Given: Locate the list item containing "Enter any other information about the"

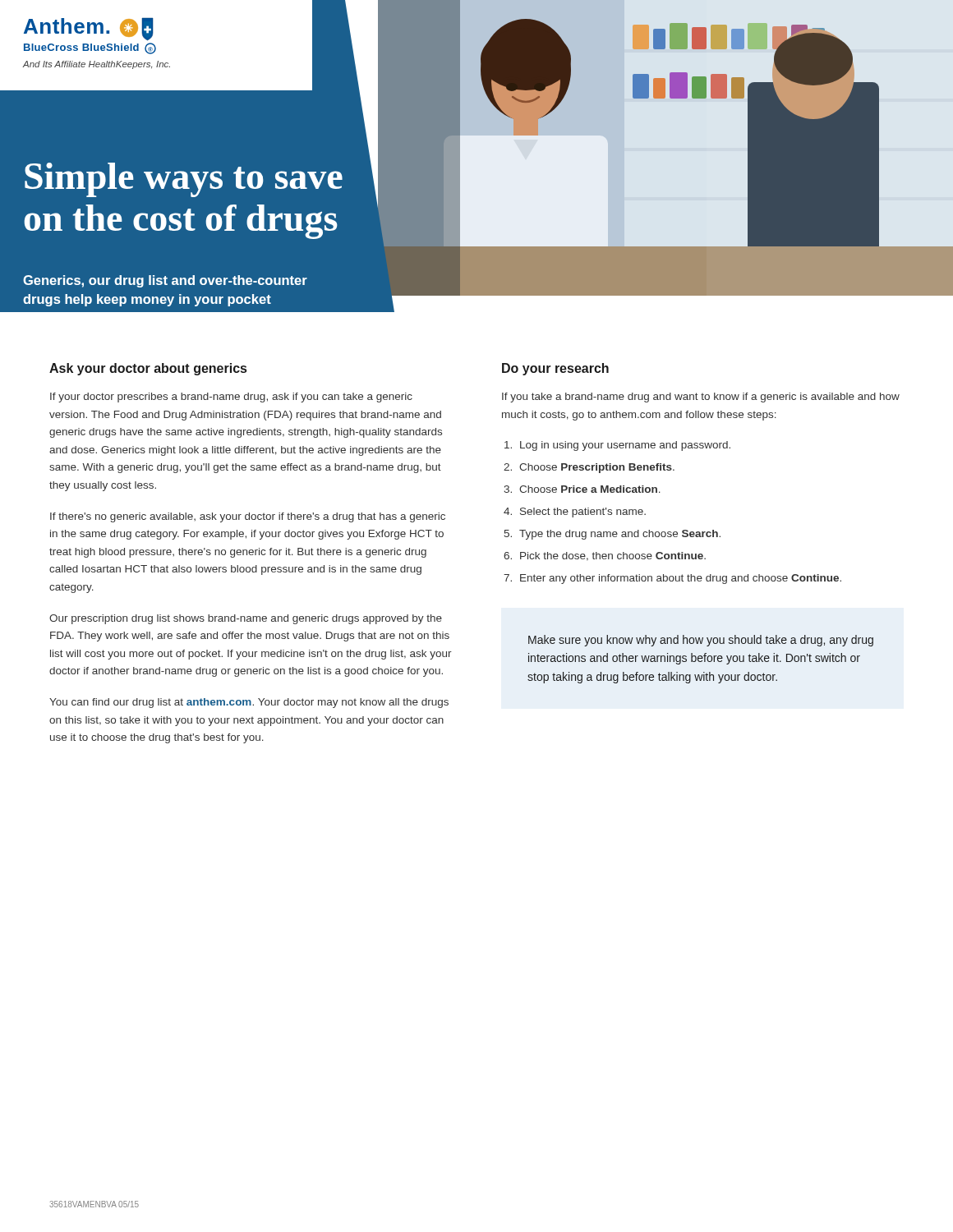Looking at the screenshot, I should point(710,578).
